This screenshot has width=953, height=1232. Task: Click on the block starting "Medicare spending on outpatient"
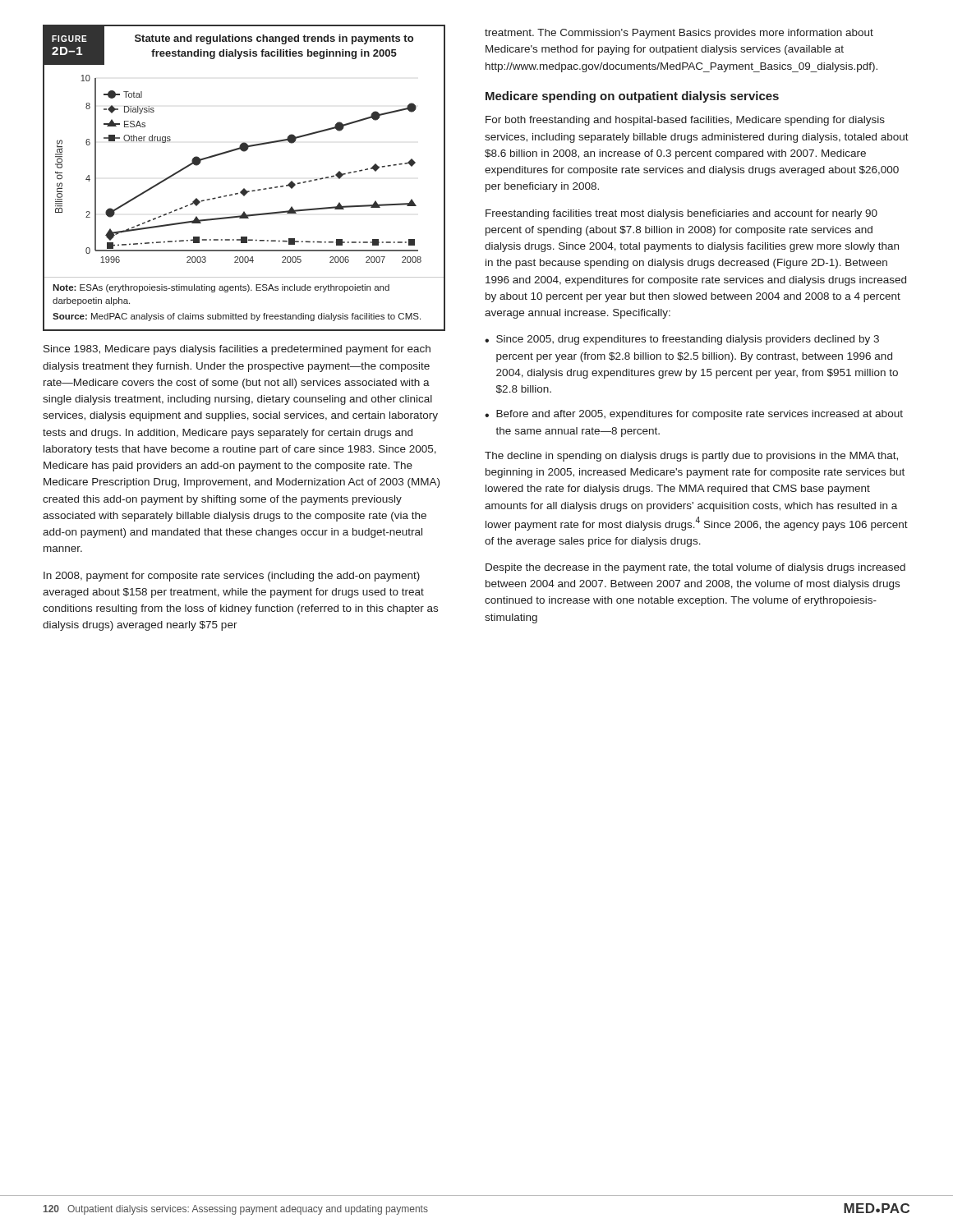698,96
